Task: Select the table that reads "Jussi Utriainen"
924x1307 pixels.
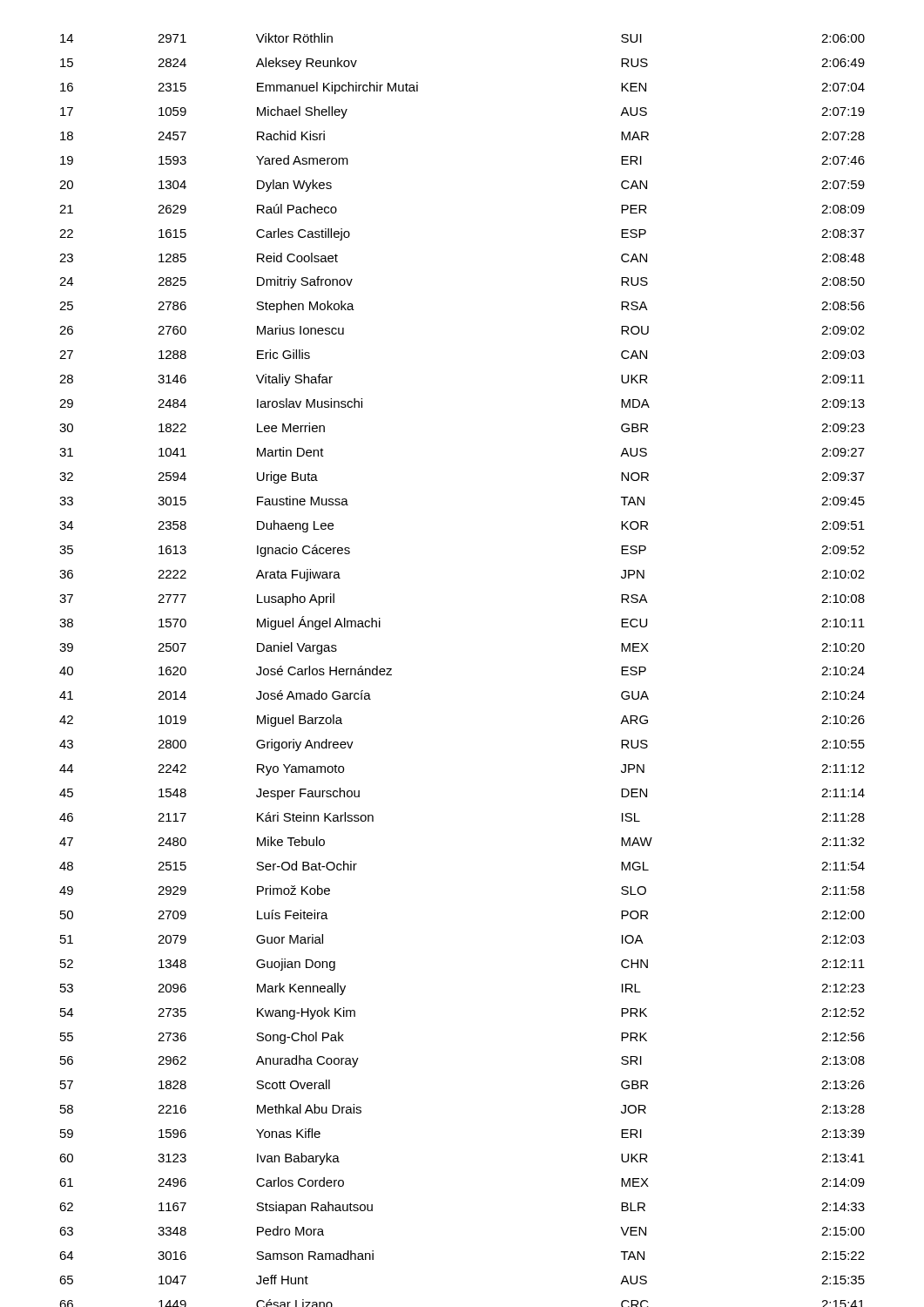Action: click(462, 667)
